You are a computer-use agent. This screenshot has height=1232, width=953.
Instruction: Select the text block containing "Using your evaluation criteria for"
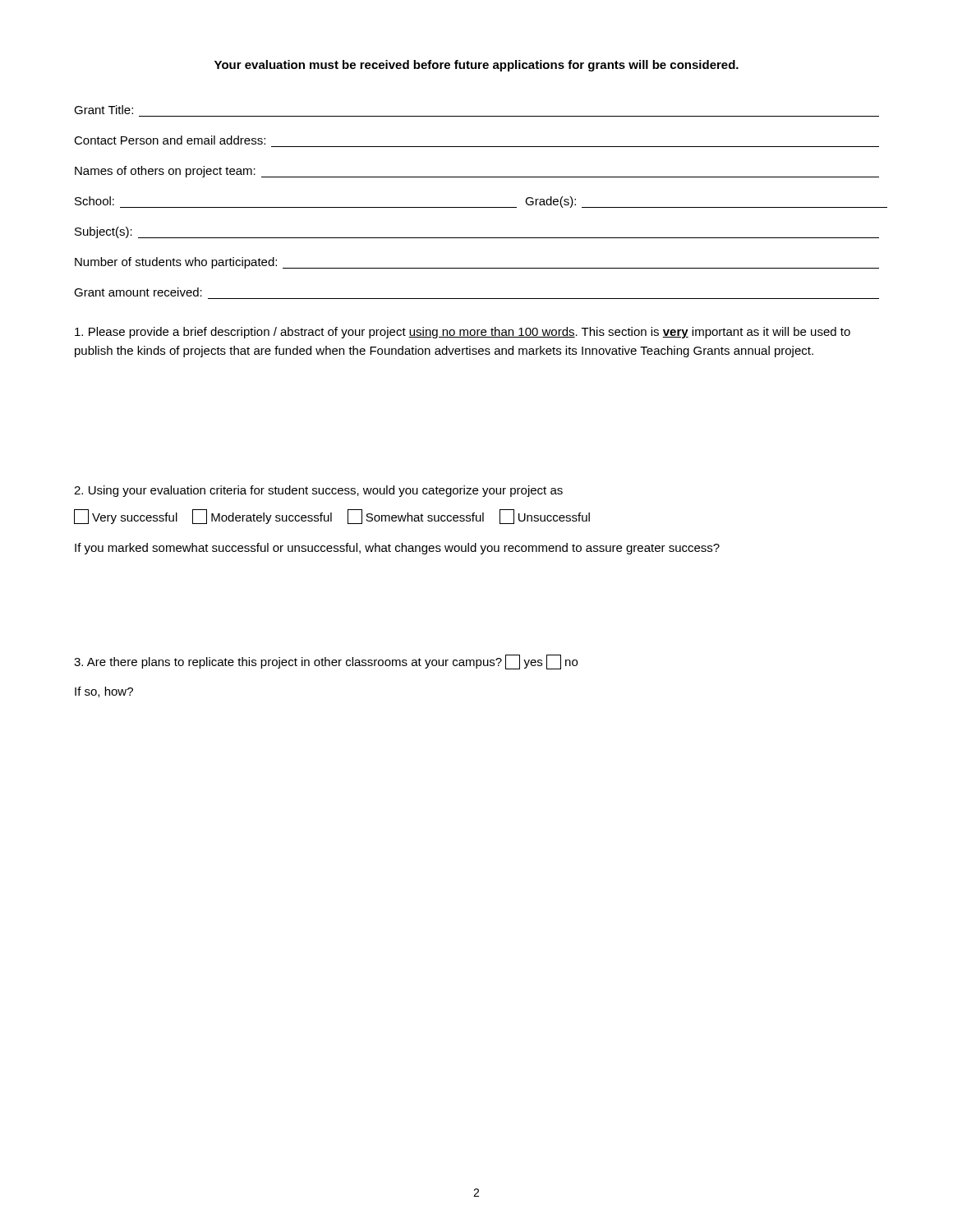476,519
